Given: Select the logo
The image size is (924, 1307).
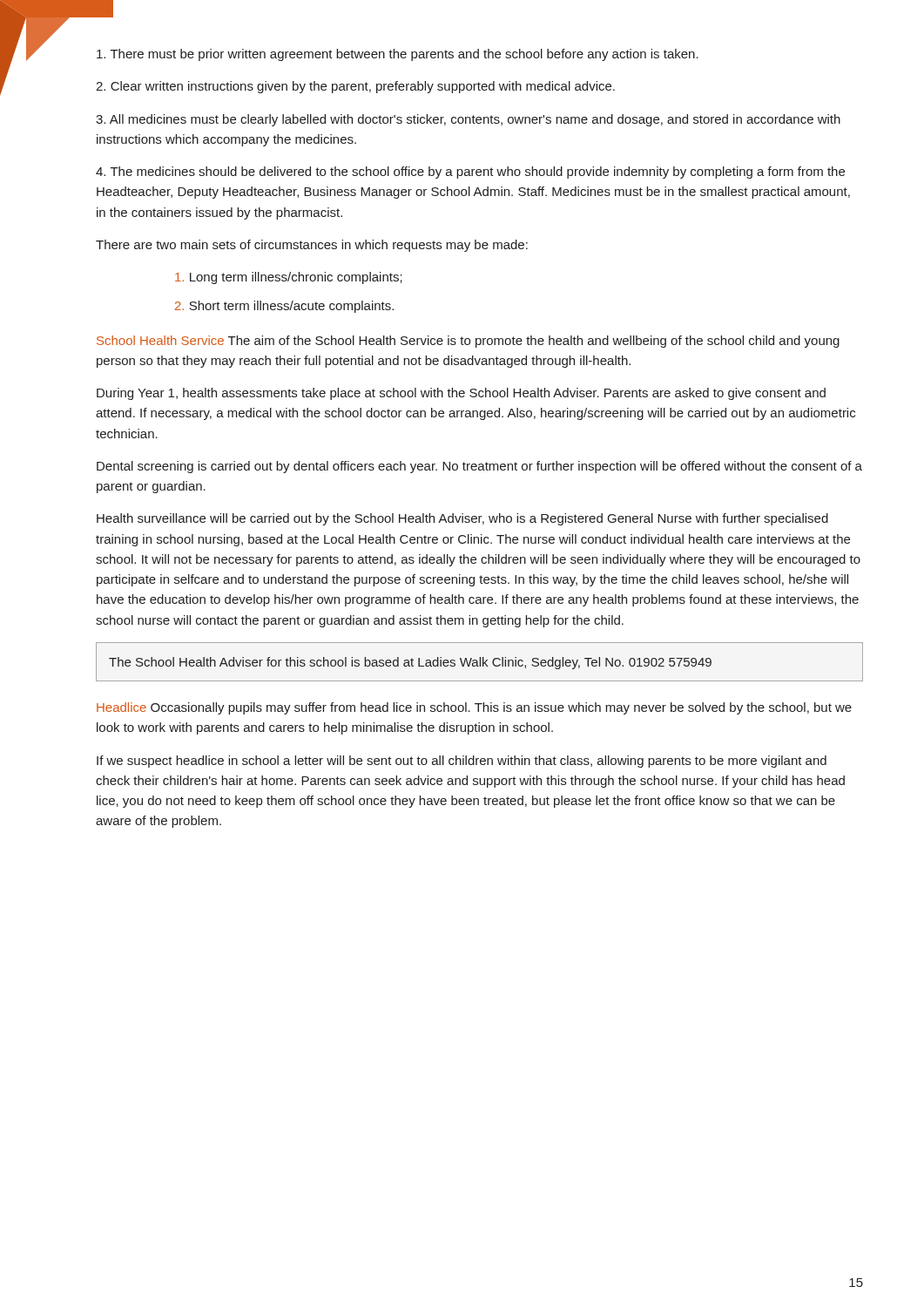Looking at the screenshot, I should (57, 48).
